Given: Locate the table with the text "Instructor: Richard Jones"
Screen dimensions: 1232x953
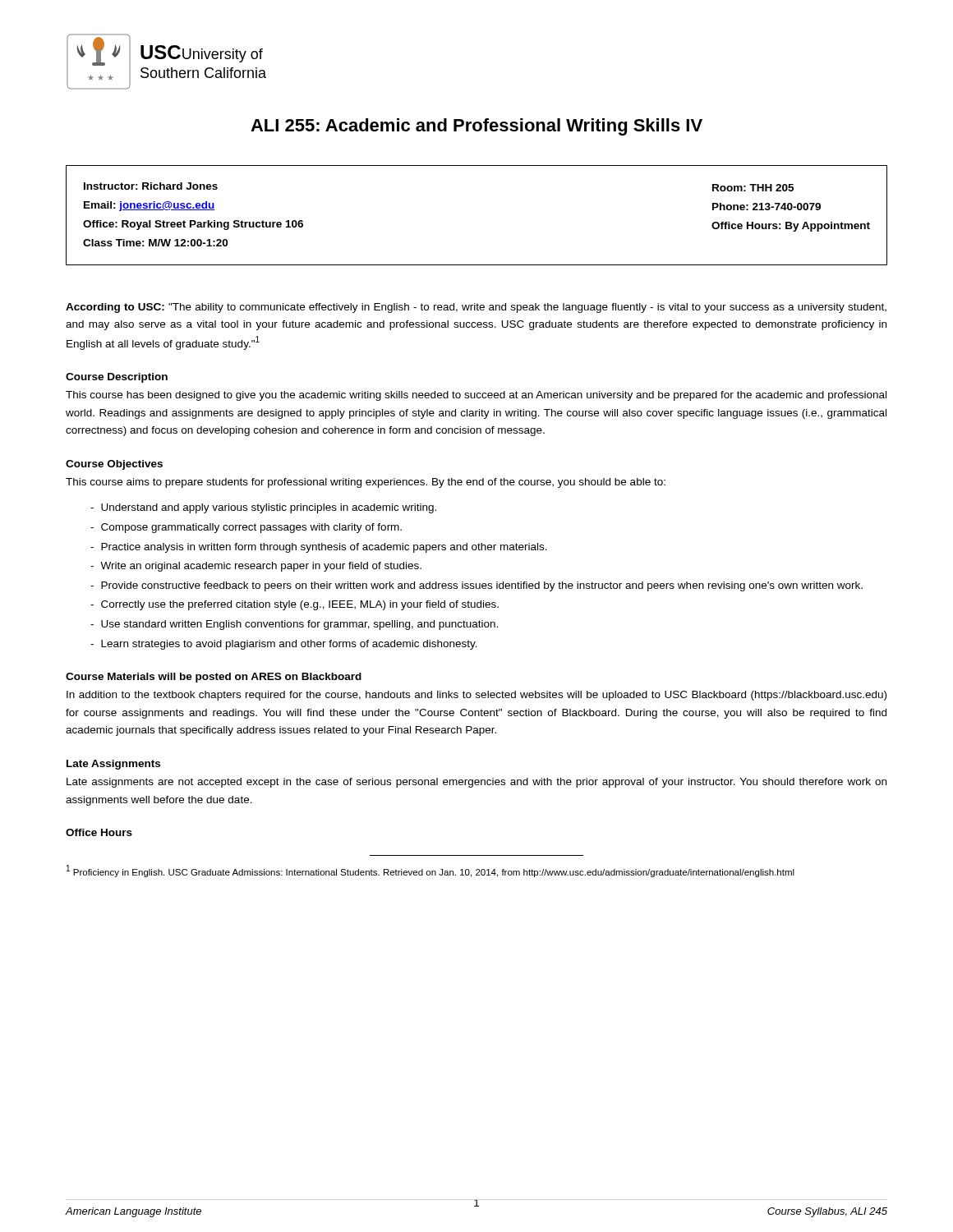Looking at the screenshot, I should point(476,215).
